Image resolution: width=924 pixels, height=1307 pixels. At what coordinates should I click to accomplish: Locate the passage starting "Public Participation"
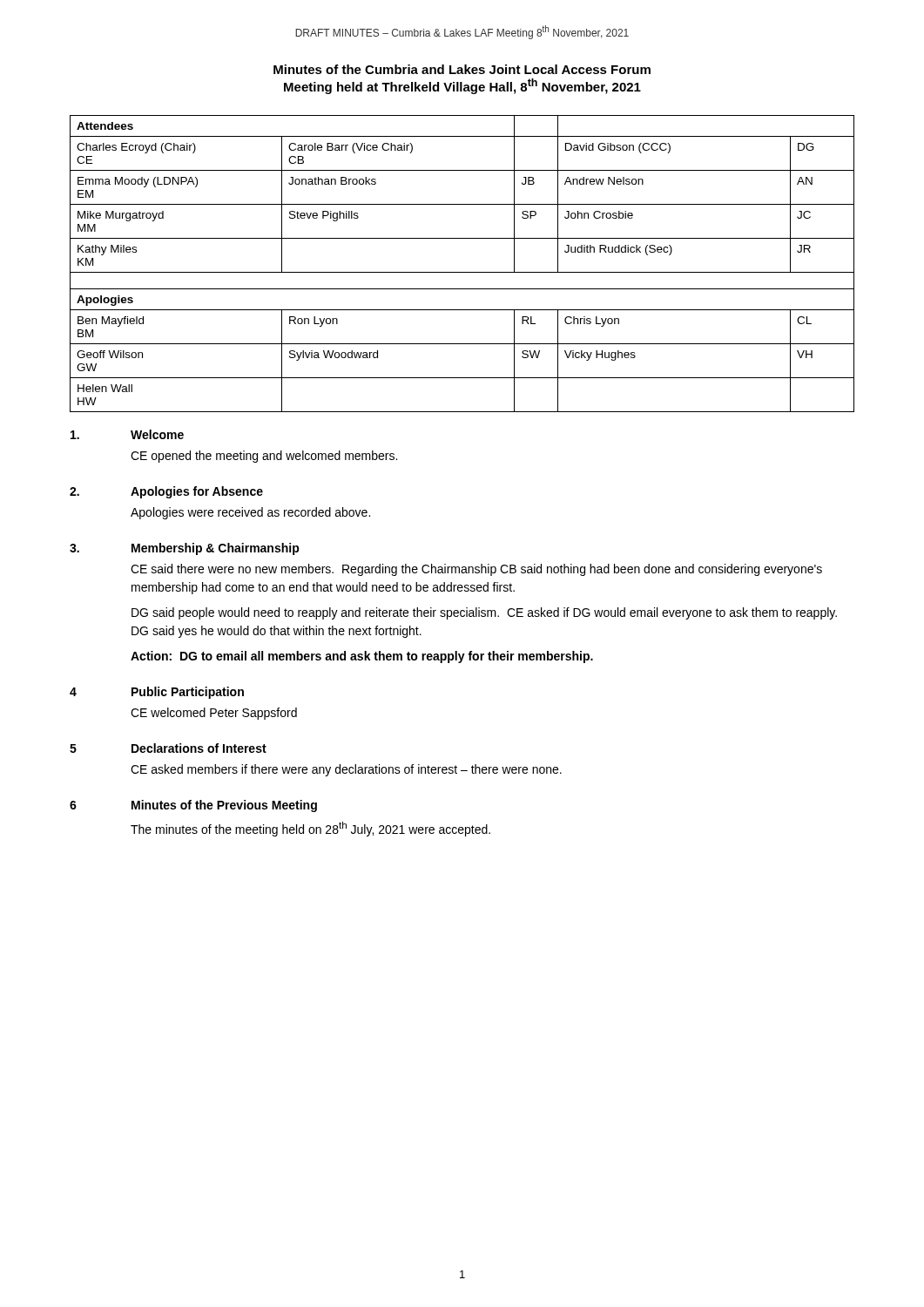pos(188,692)
